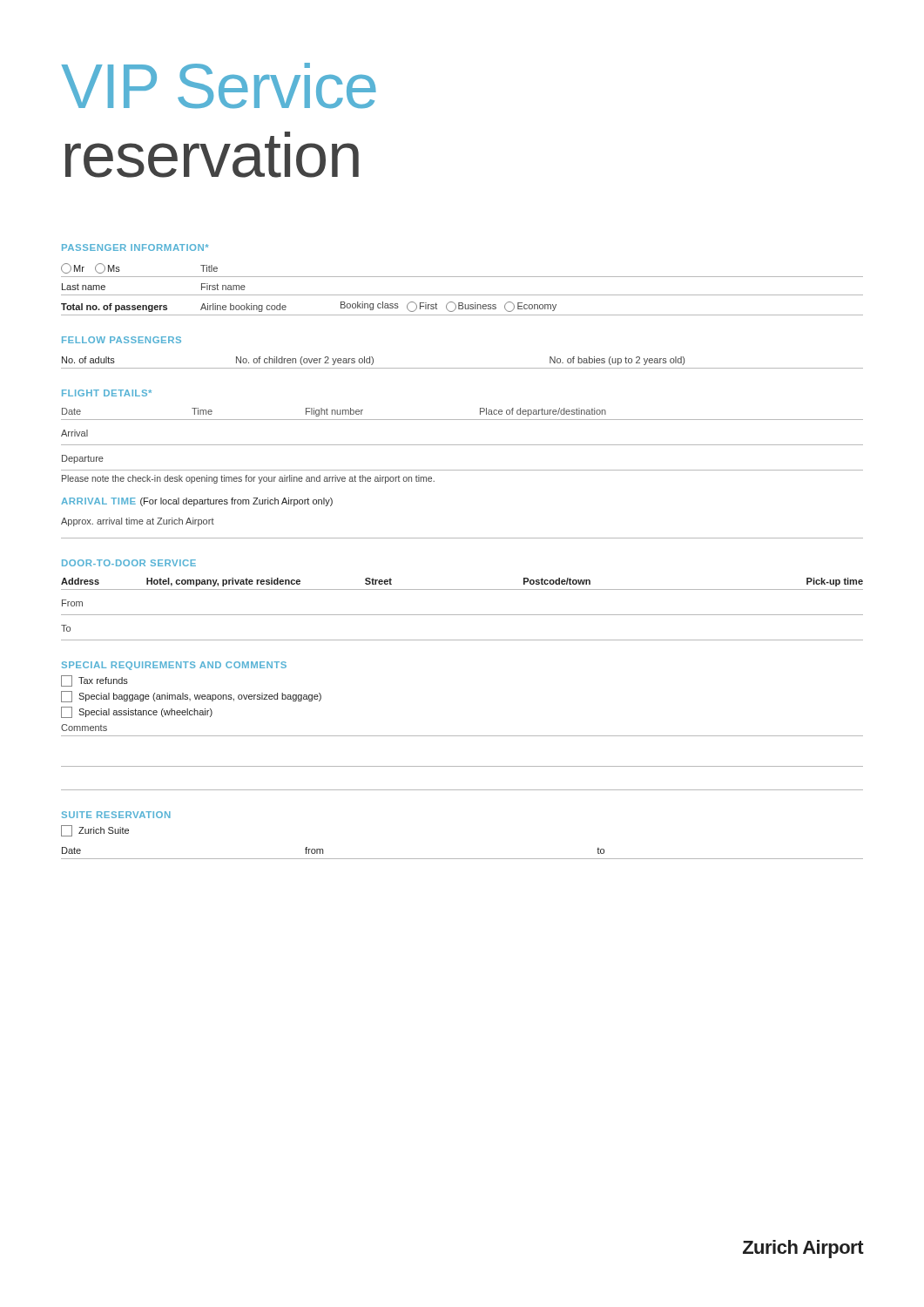Locate the table with the text "Date from to"
Screen dimensions: 1307x924
(x=462, y=850)
